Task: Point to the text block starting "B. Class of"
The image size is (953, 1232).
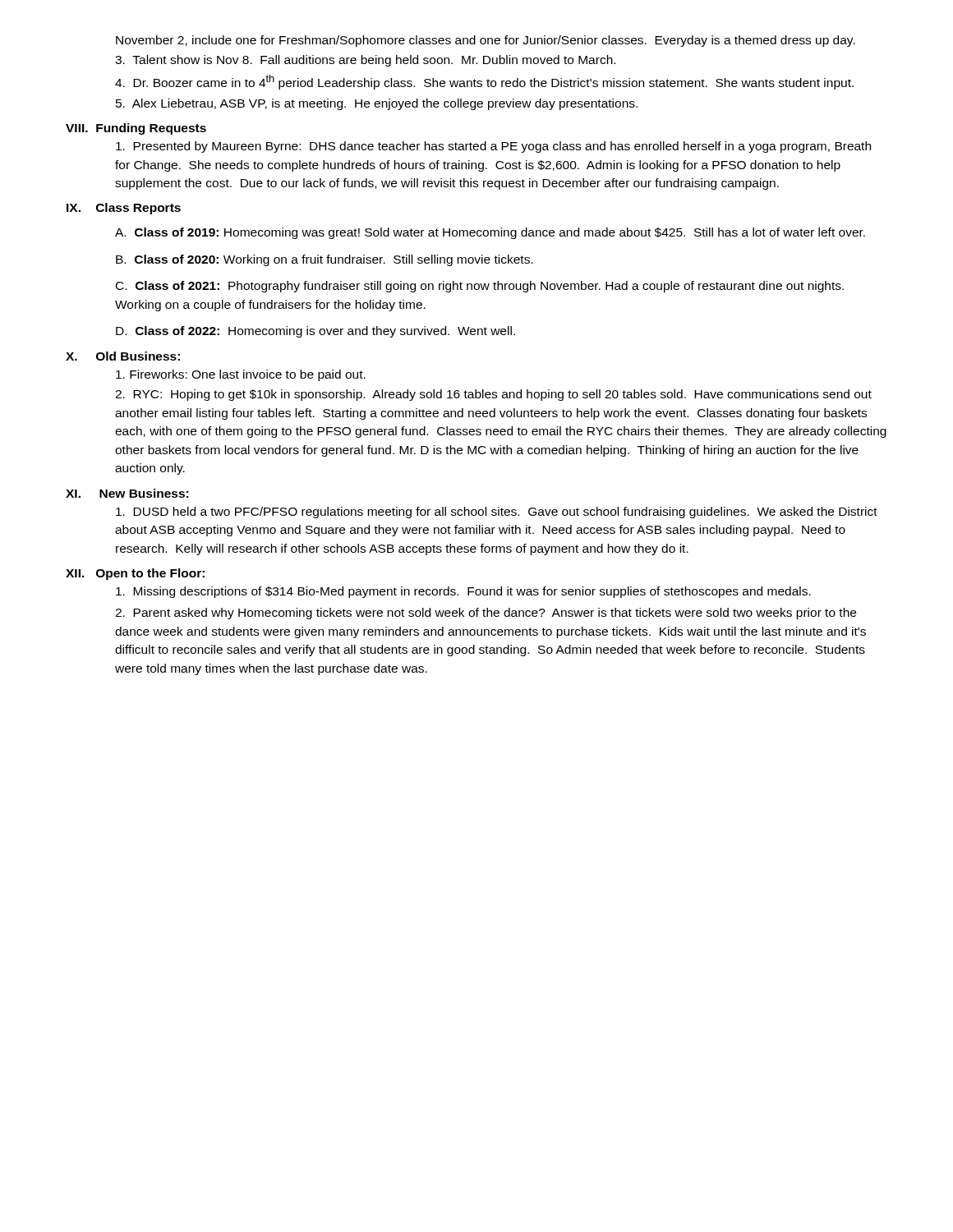Action: tap(324, 259)
